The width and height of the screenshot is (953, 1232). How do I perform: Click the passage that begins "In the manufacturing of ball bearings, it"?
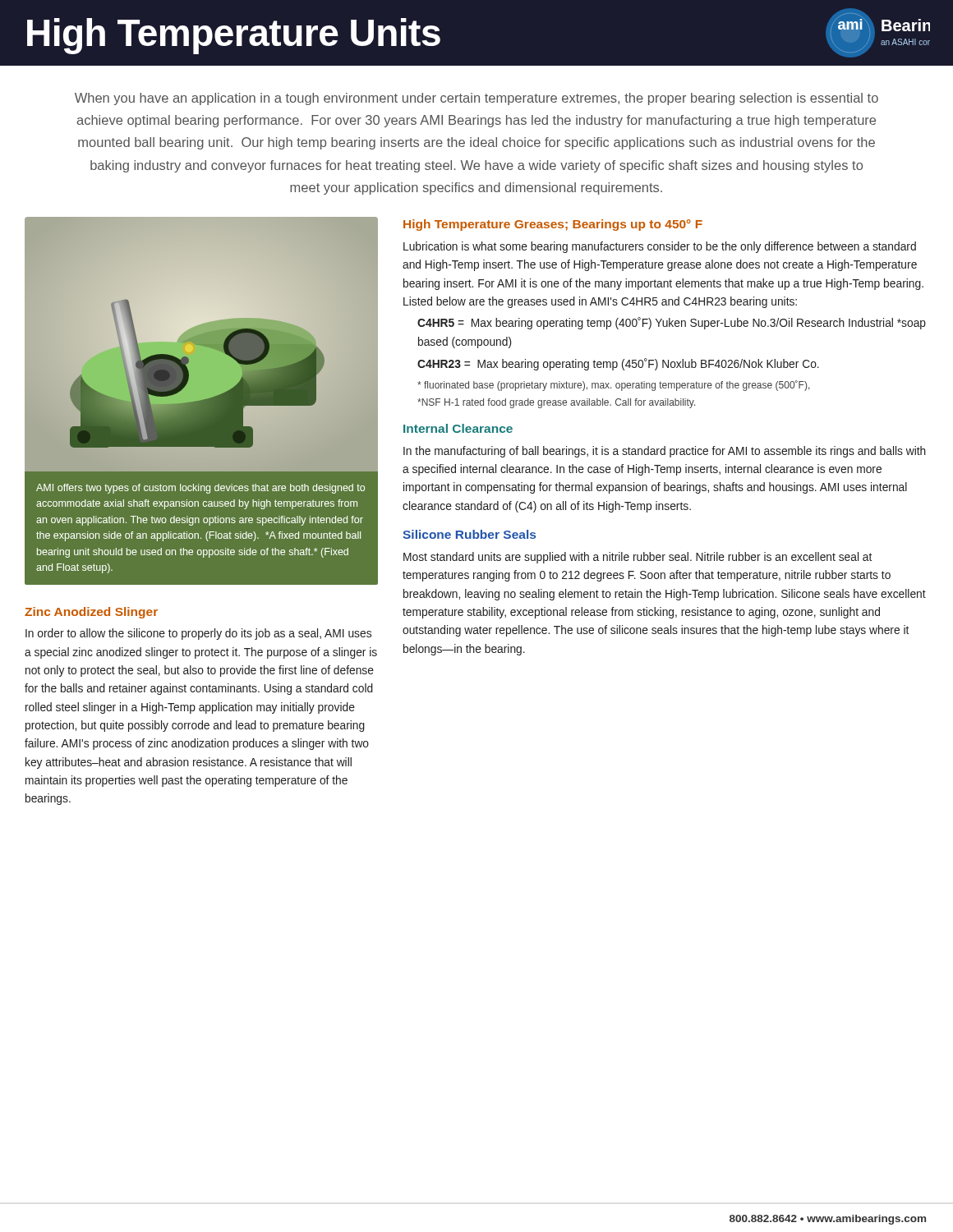[x=664, y=479]
